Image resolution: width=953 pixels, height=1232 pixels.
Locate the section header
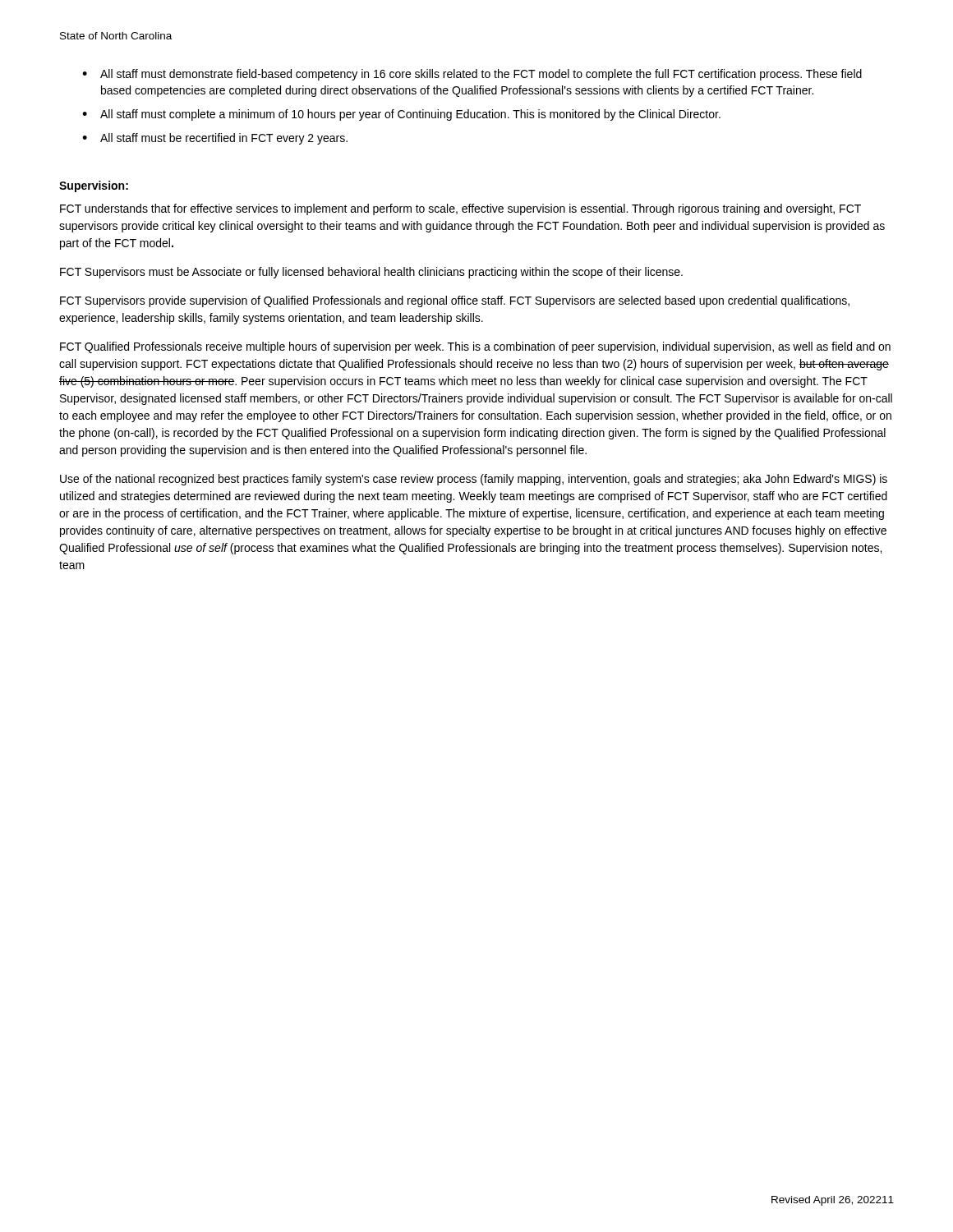[94, 185]
